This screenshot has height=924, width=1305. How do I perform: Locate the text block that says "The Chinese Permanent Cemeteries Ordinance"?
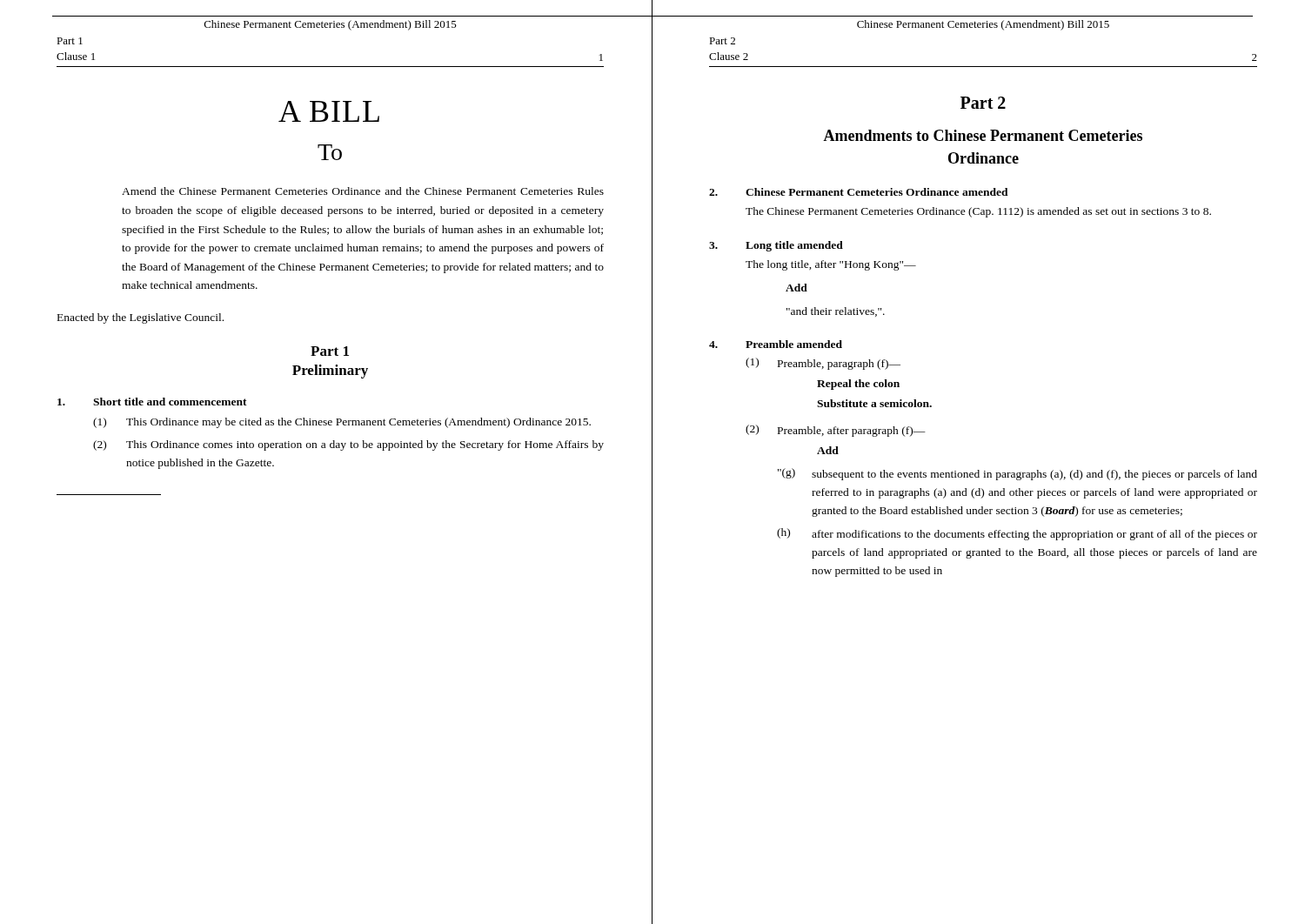979,211
